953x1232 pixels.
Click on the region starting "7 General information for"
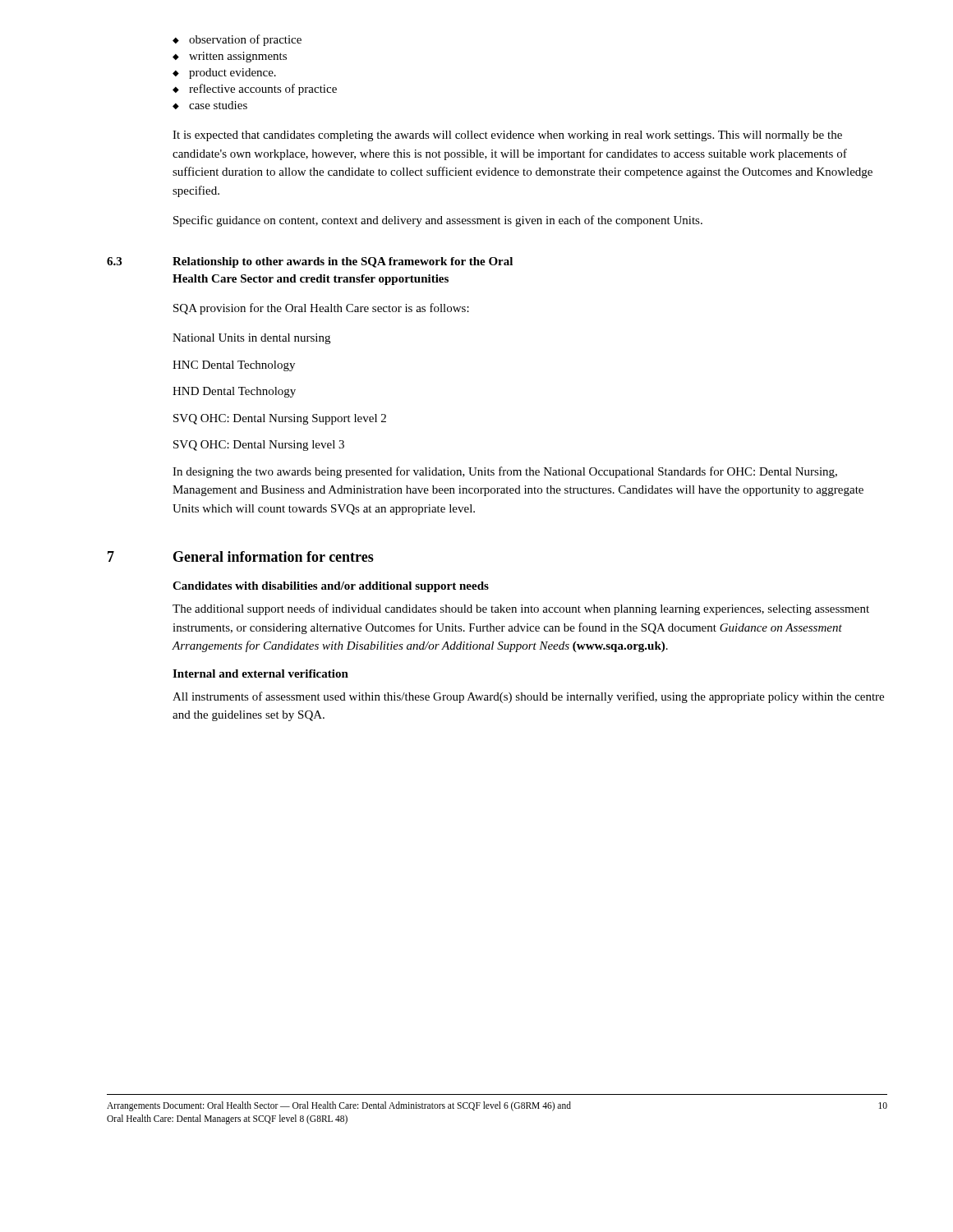click(240, 557)
